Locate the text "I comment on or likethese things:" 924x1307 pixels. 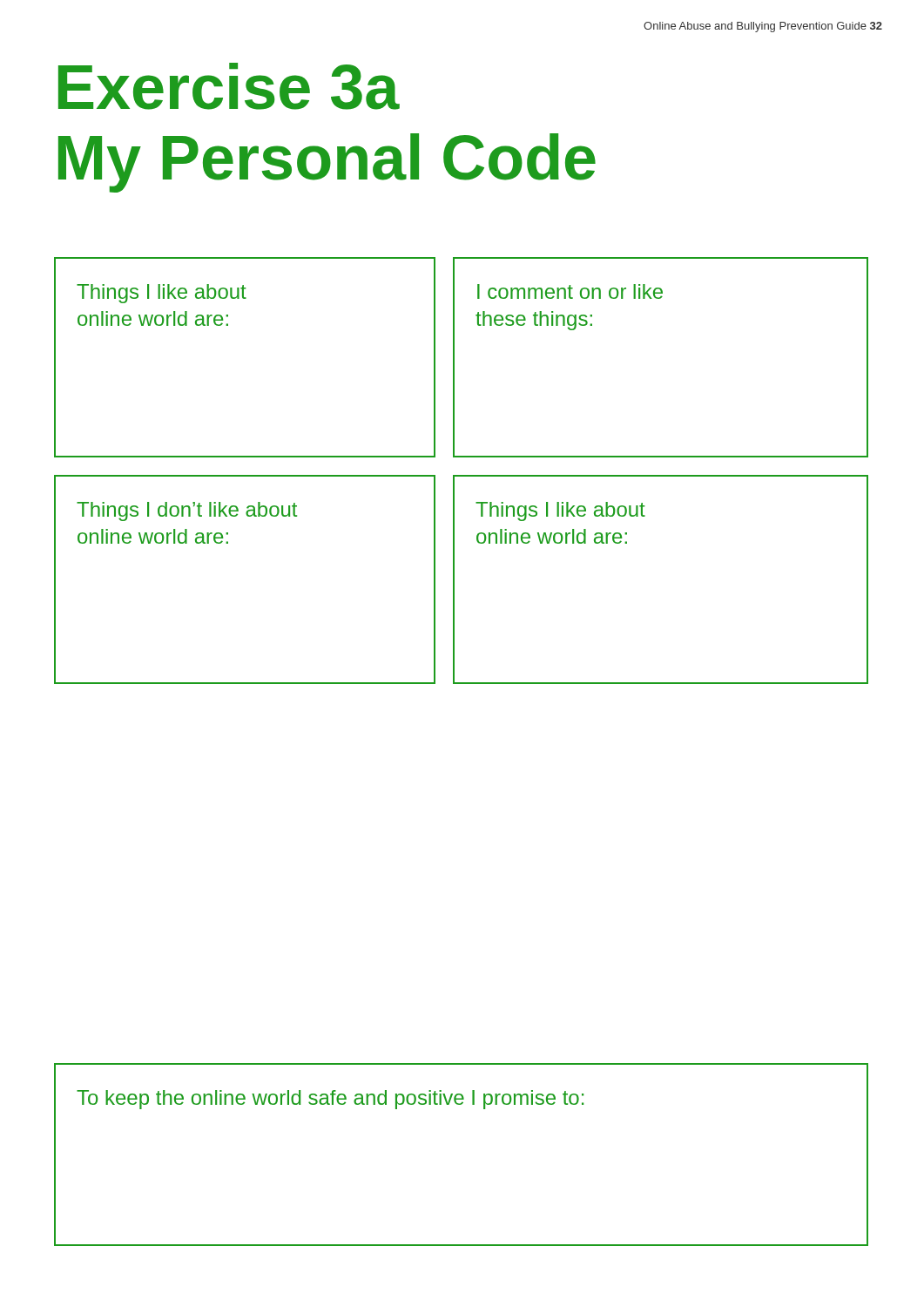[x=661, y=305]
